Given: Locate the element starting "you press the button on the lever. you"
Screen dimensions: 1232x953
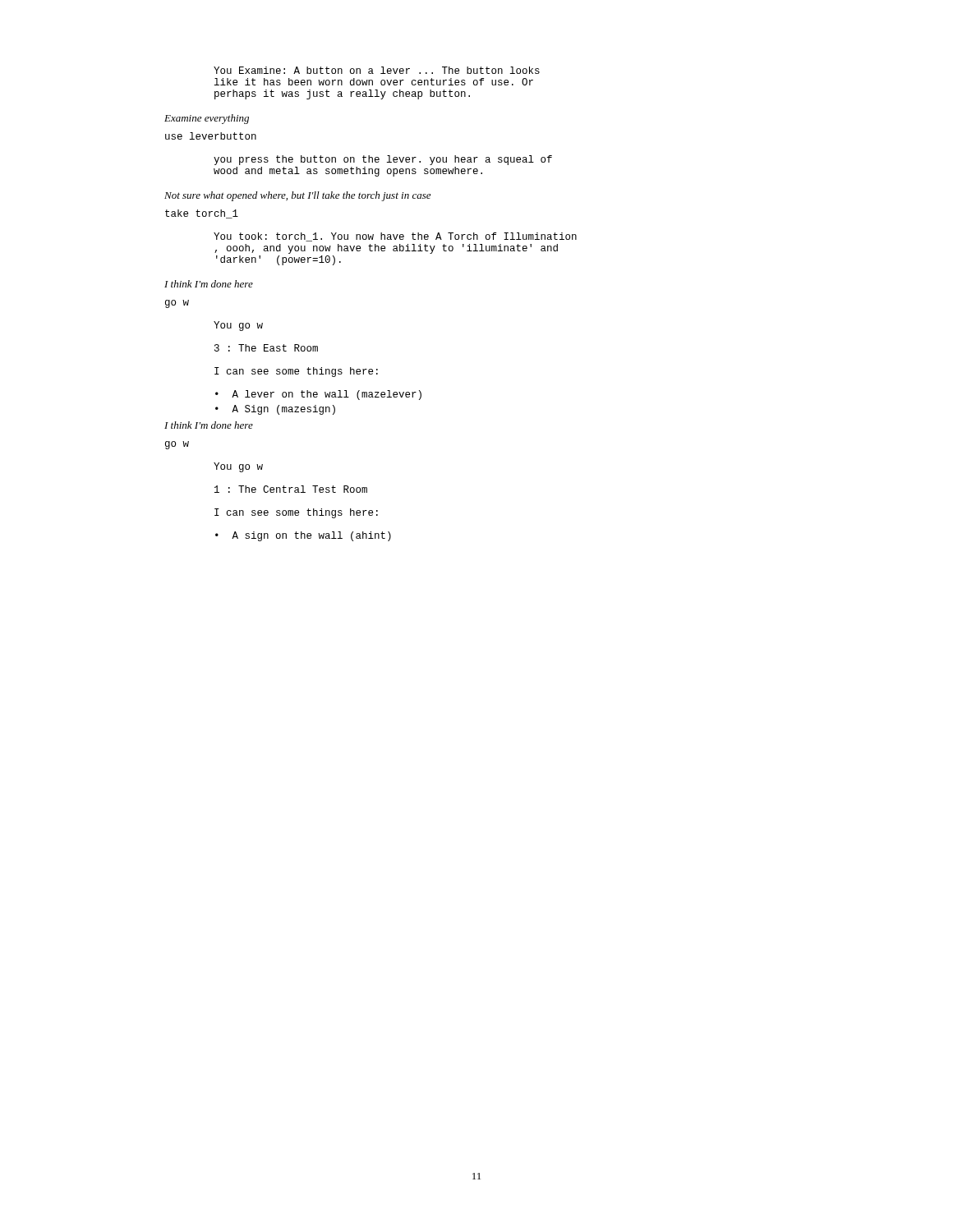Looking at the screenshot, I should coord(383,166).
